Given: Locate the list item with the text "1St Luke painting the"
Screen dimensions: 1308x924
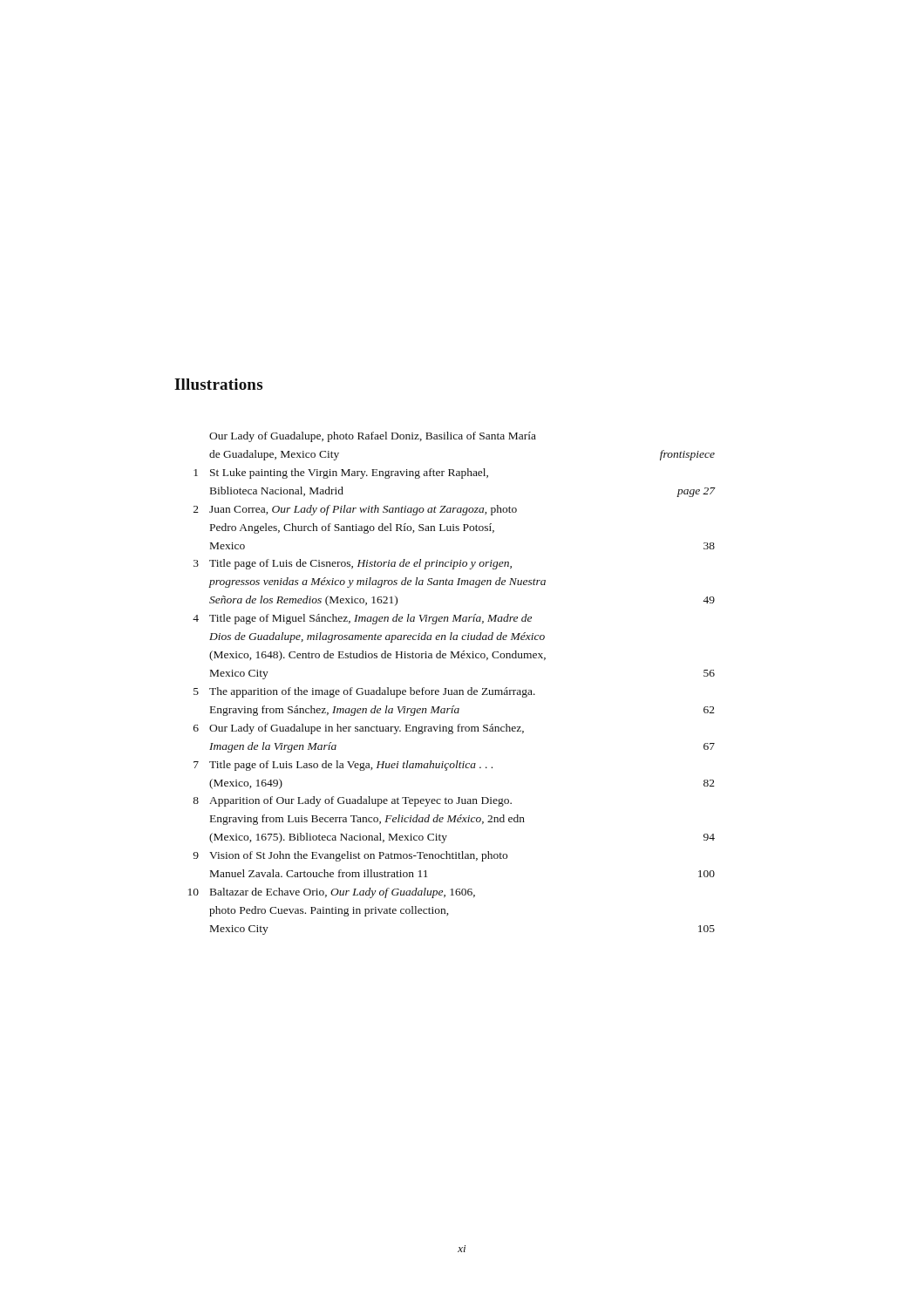Looking at the screenshot, I should tap(445, 482).
